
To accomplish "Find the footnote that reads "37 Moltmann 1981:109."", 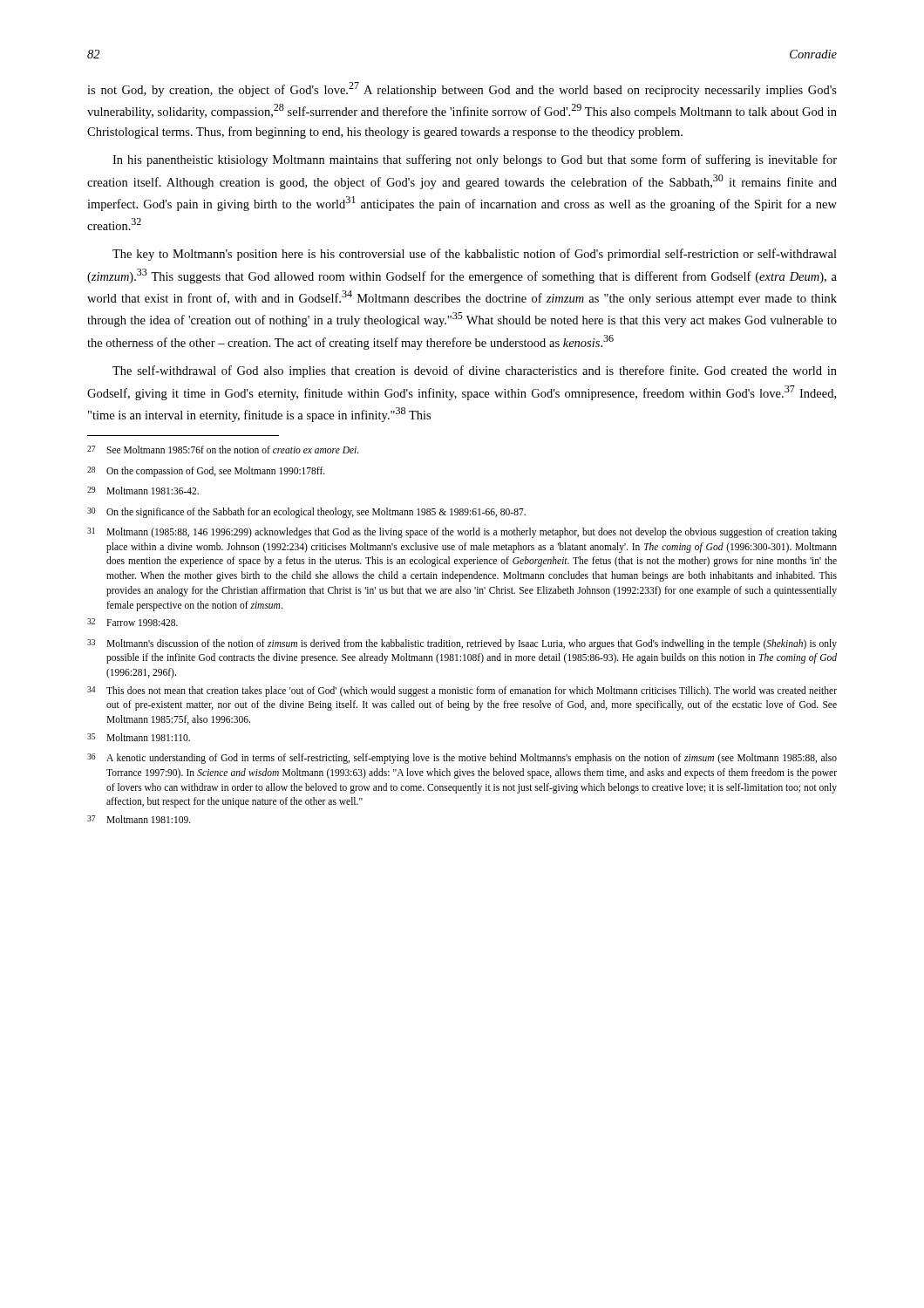I will 139,819.
